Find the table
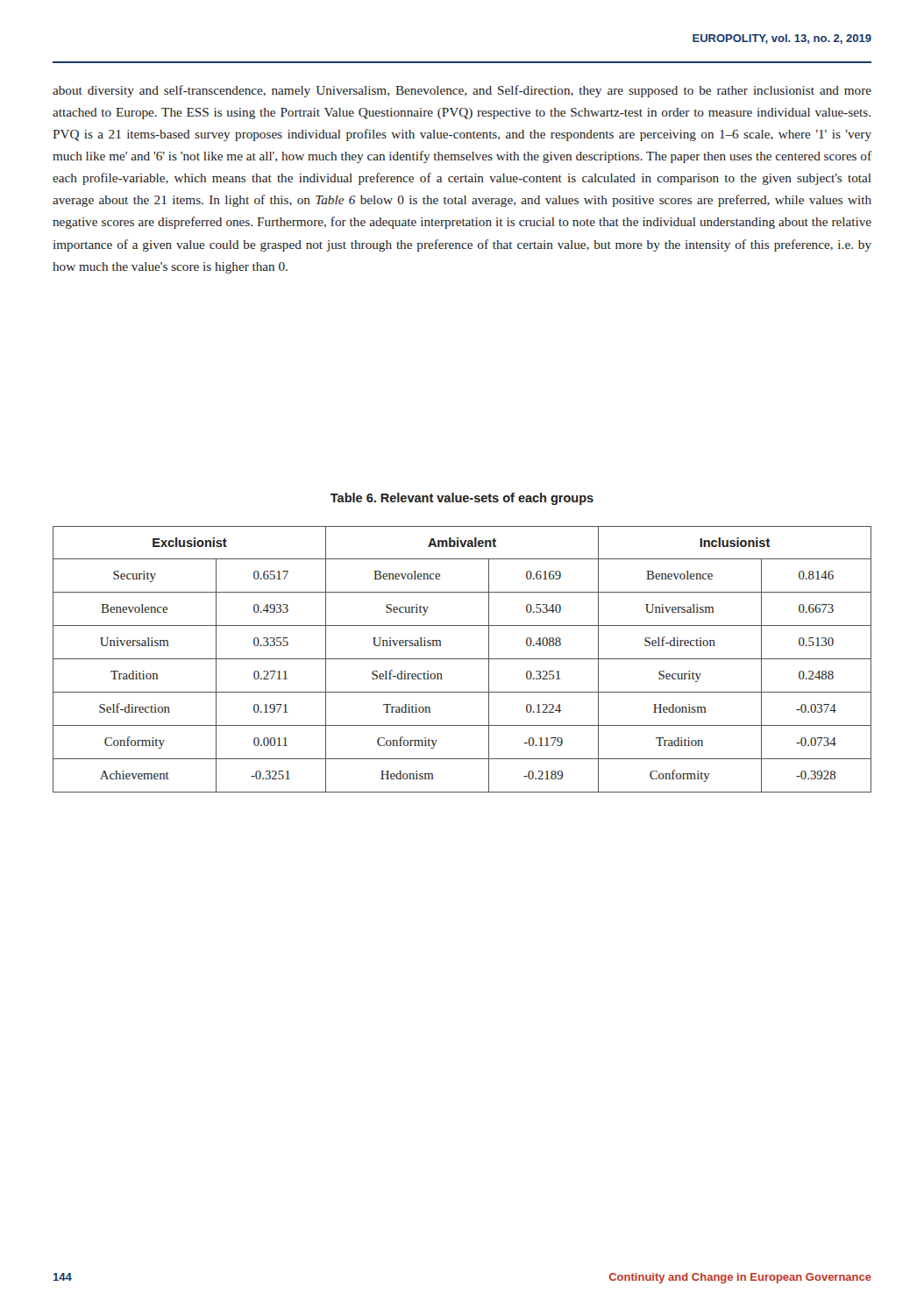This screenshot has width=924, height=1315. (462, 659)
